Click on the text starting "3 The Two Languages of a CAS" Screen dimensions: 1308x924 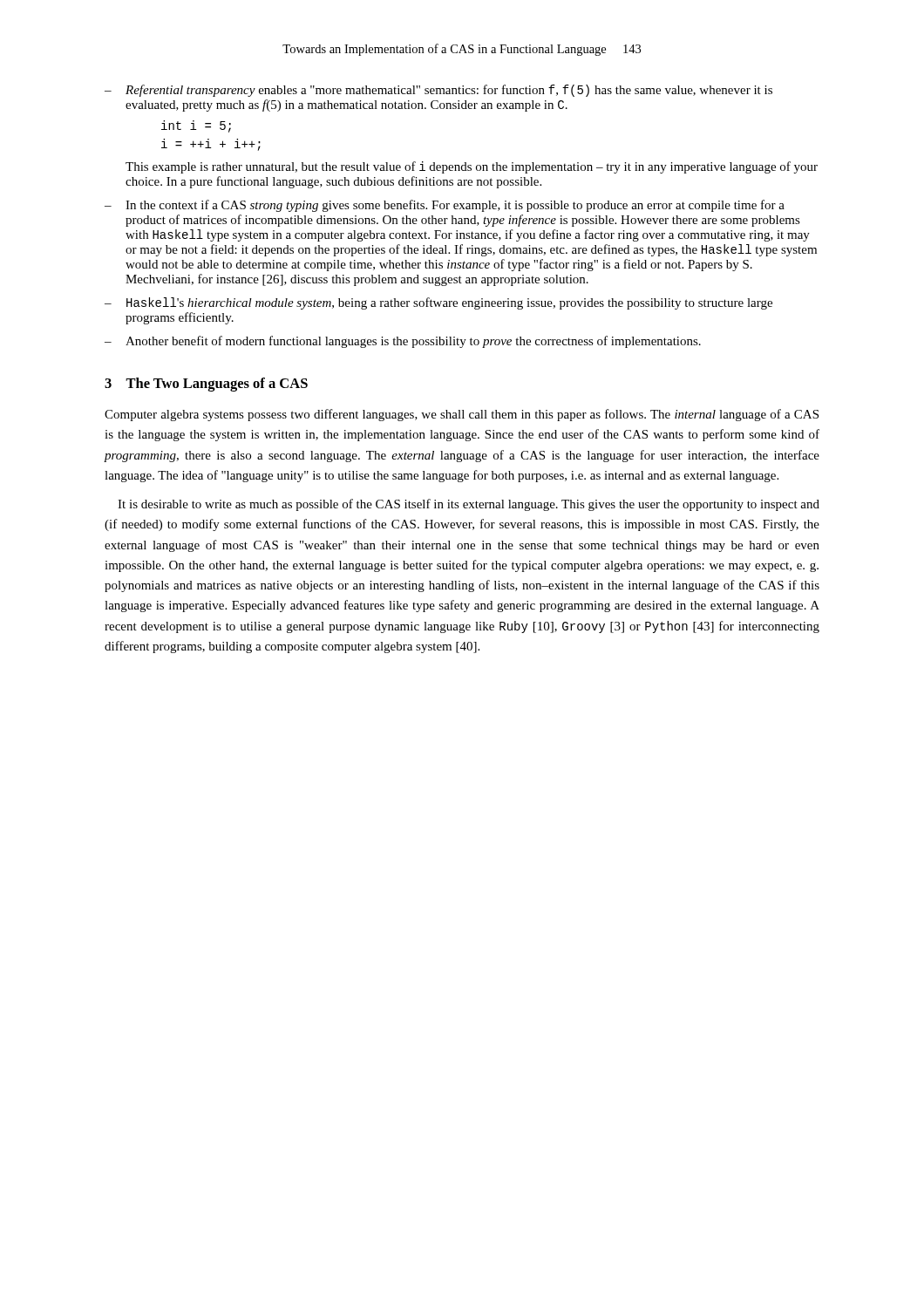(206, 383)
